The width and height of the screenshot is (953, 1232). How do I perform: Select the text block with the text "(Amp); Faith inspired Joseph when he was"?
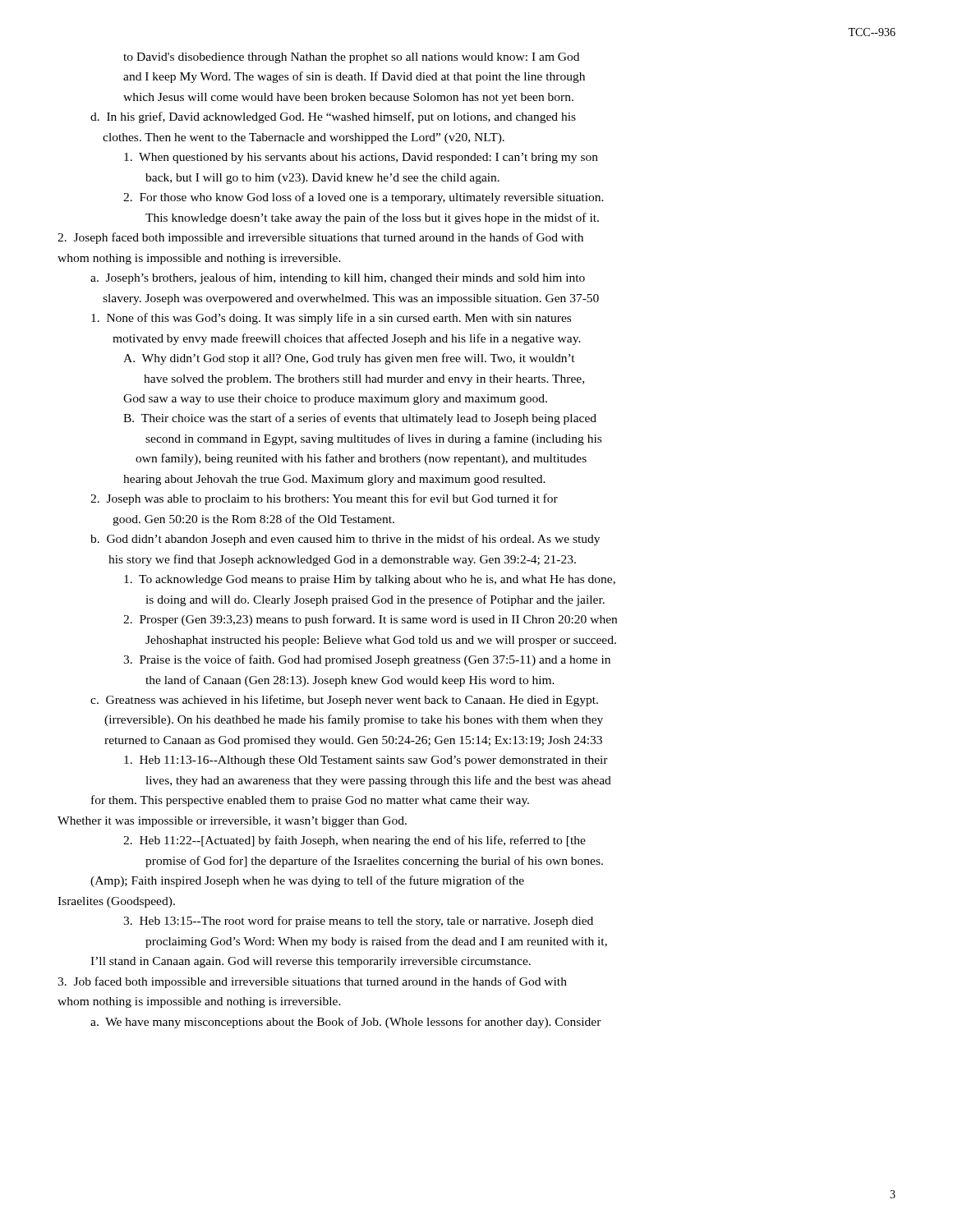point(493,881)
